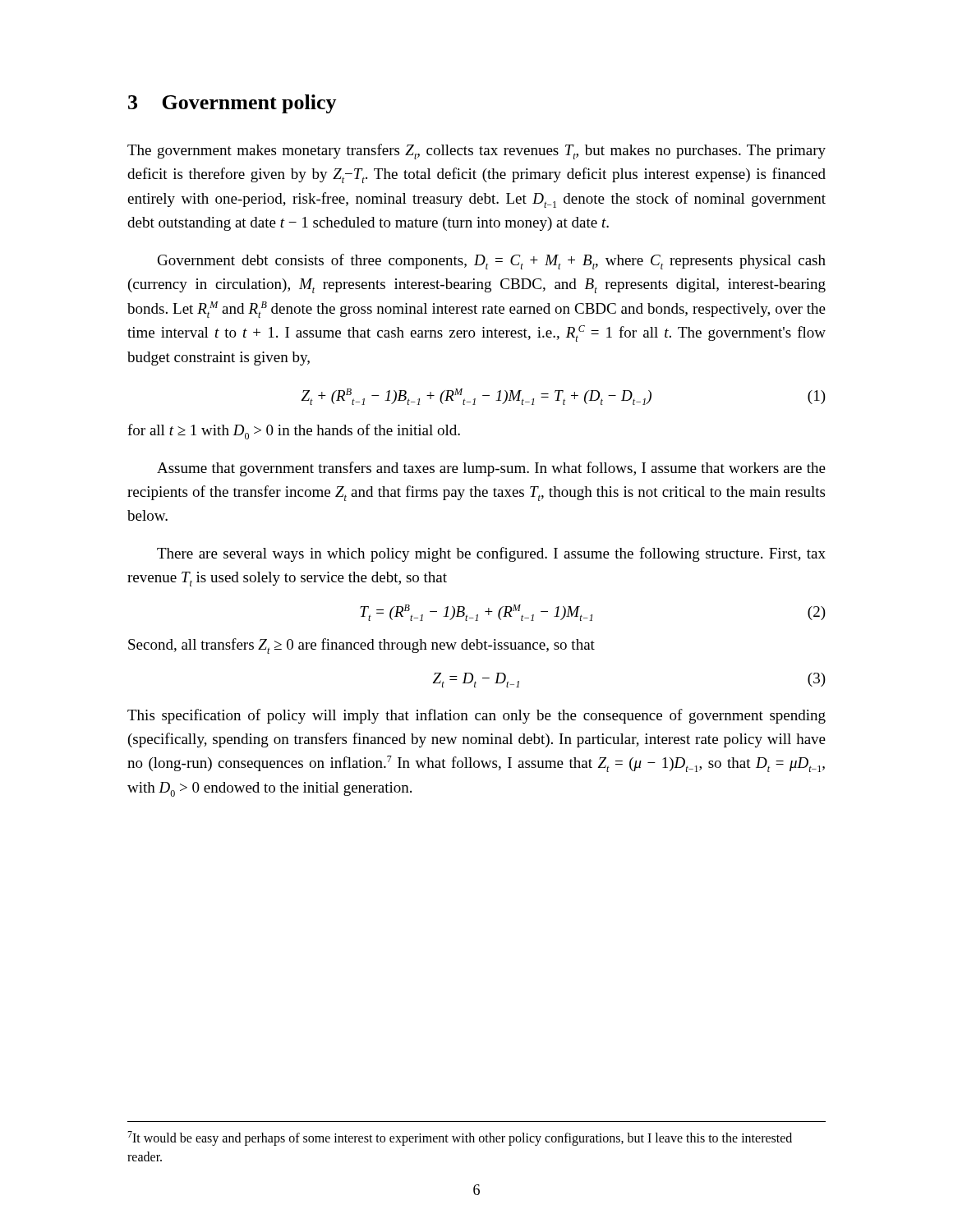The image size is (953, 1232).
Task: Locate the text block that says "There are several ways in which policy"
Action: point(476,565)
